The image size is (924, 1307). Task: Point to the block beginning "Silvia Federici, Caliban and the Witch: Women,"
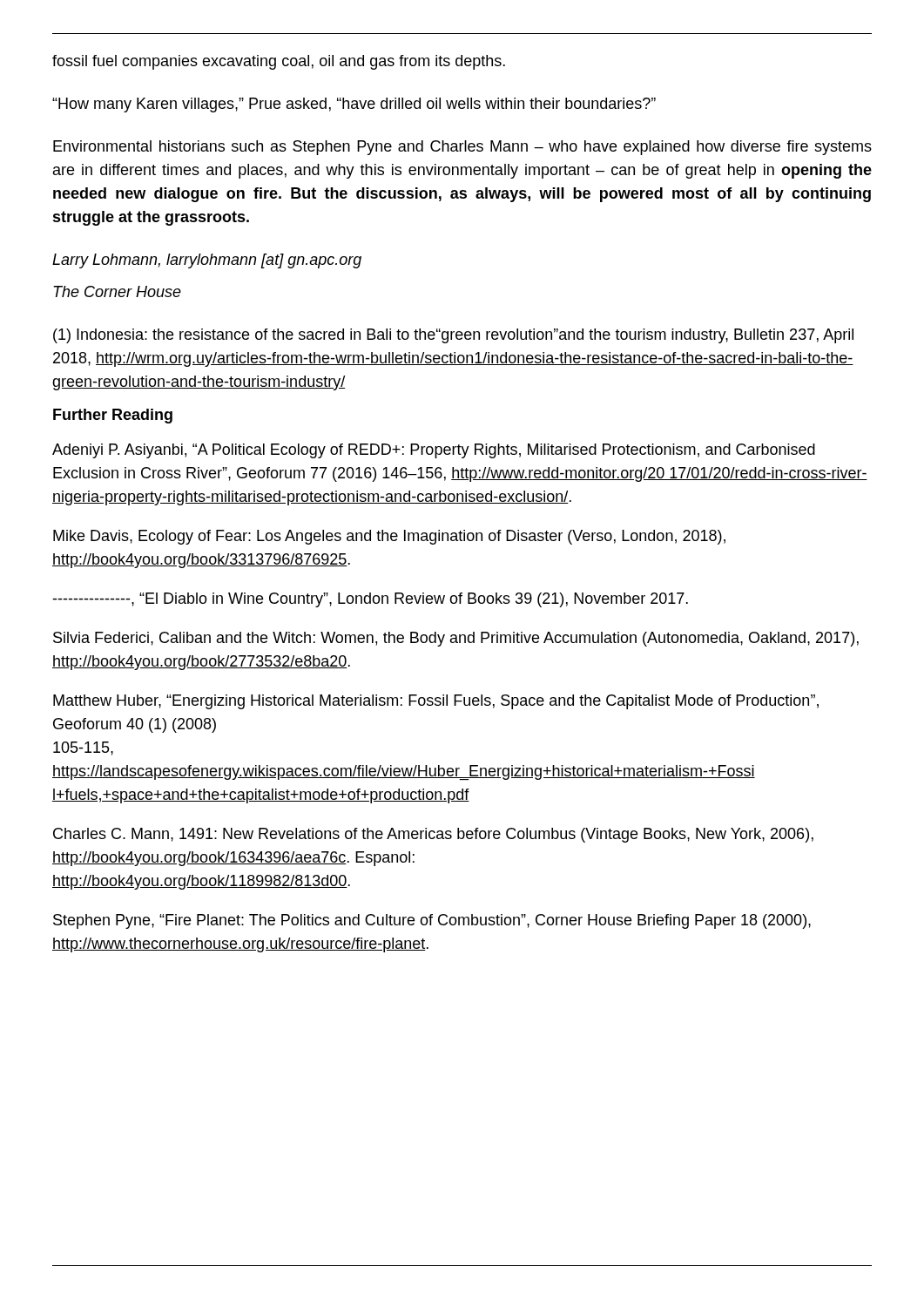[x=456, y=650]
